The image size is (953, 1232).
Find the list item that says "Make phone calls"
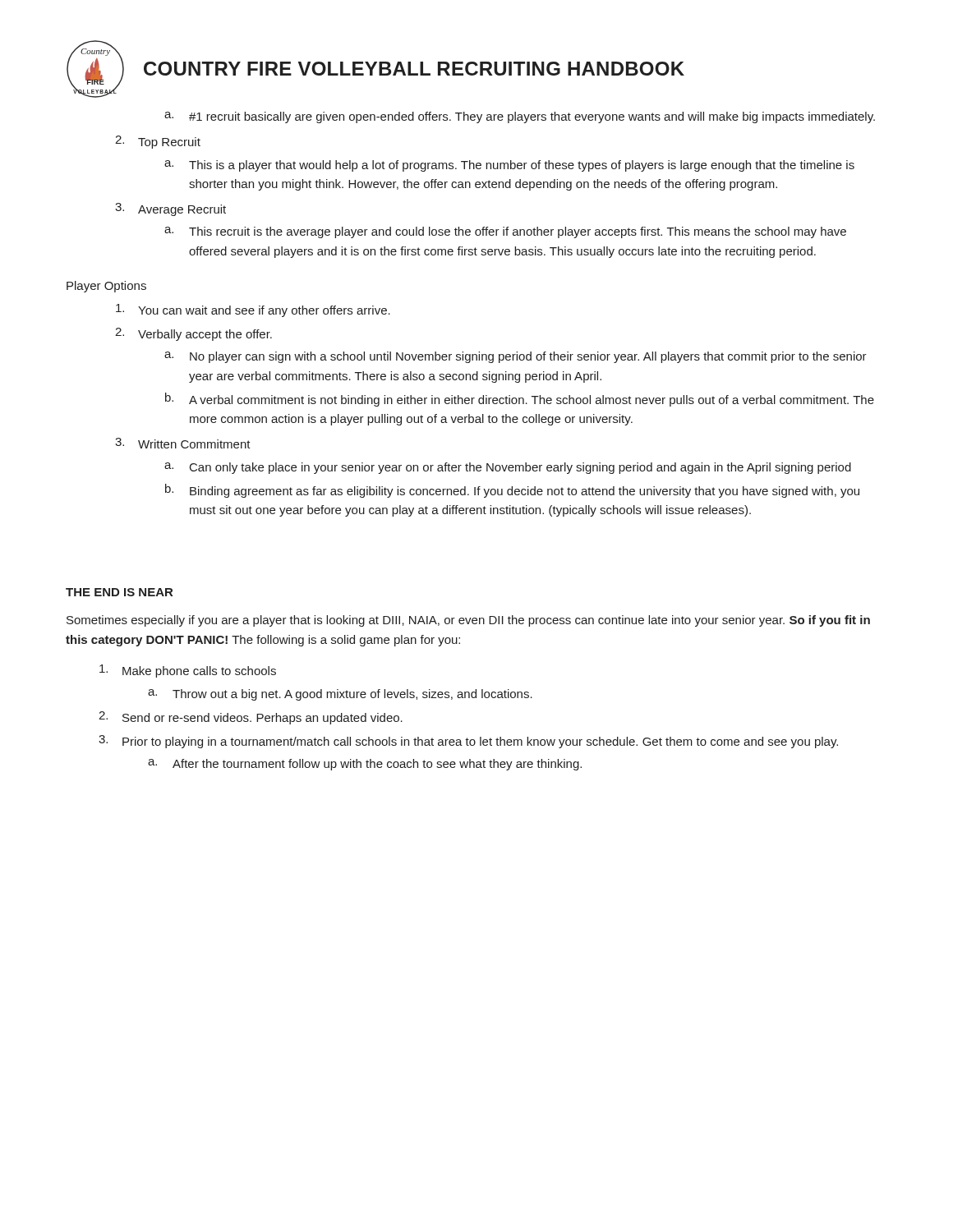(187, 671)
